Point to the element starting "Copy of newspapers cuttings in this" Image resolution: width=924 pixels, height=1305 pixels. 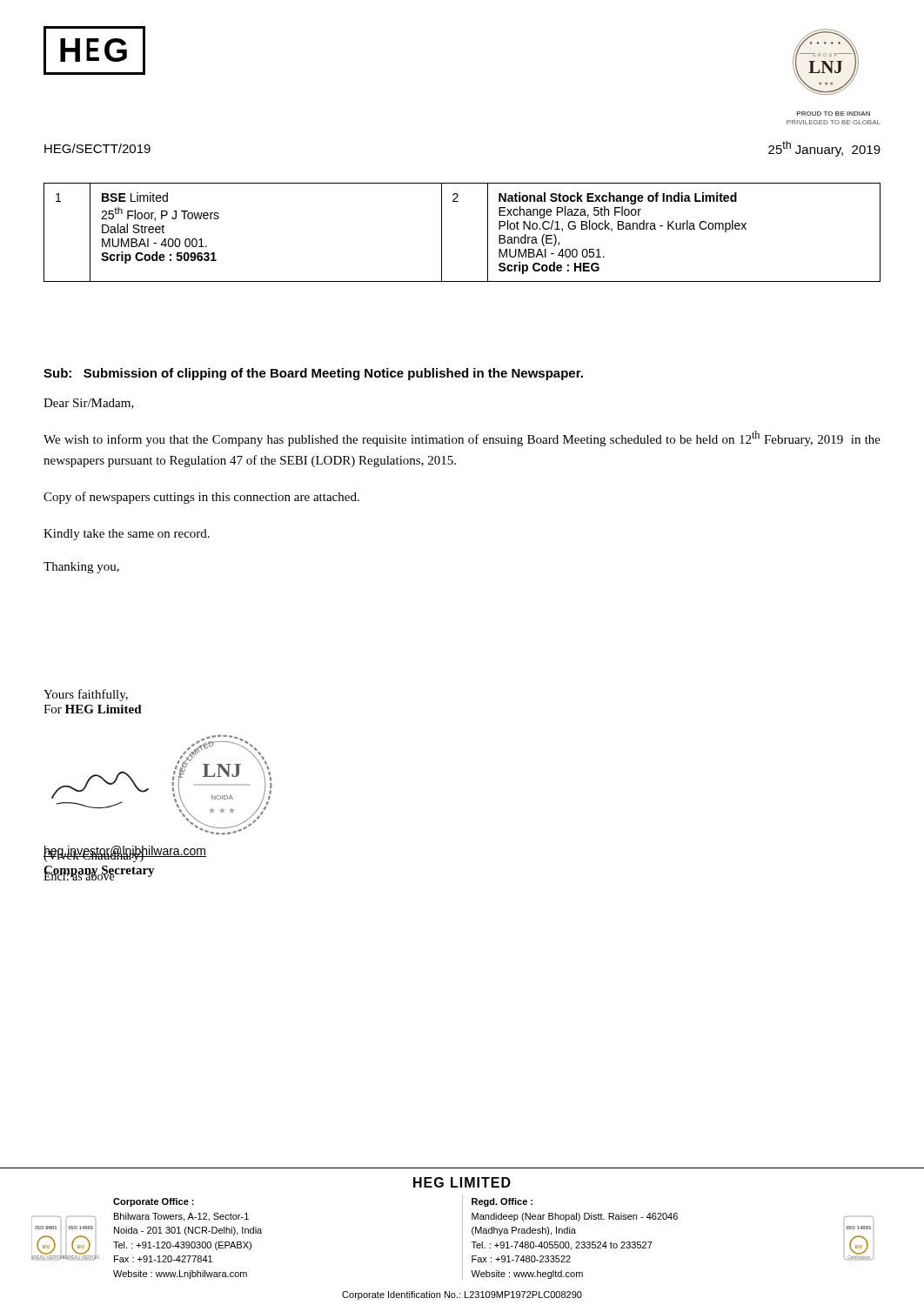tap(202, 497)
